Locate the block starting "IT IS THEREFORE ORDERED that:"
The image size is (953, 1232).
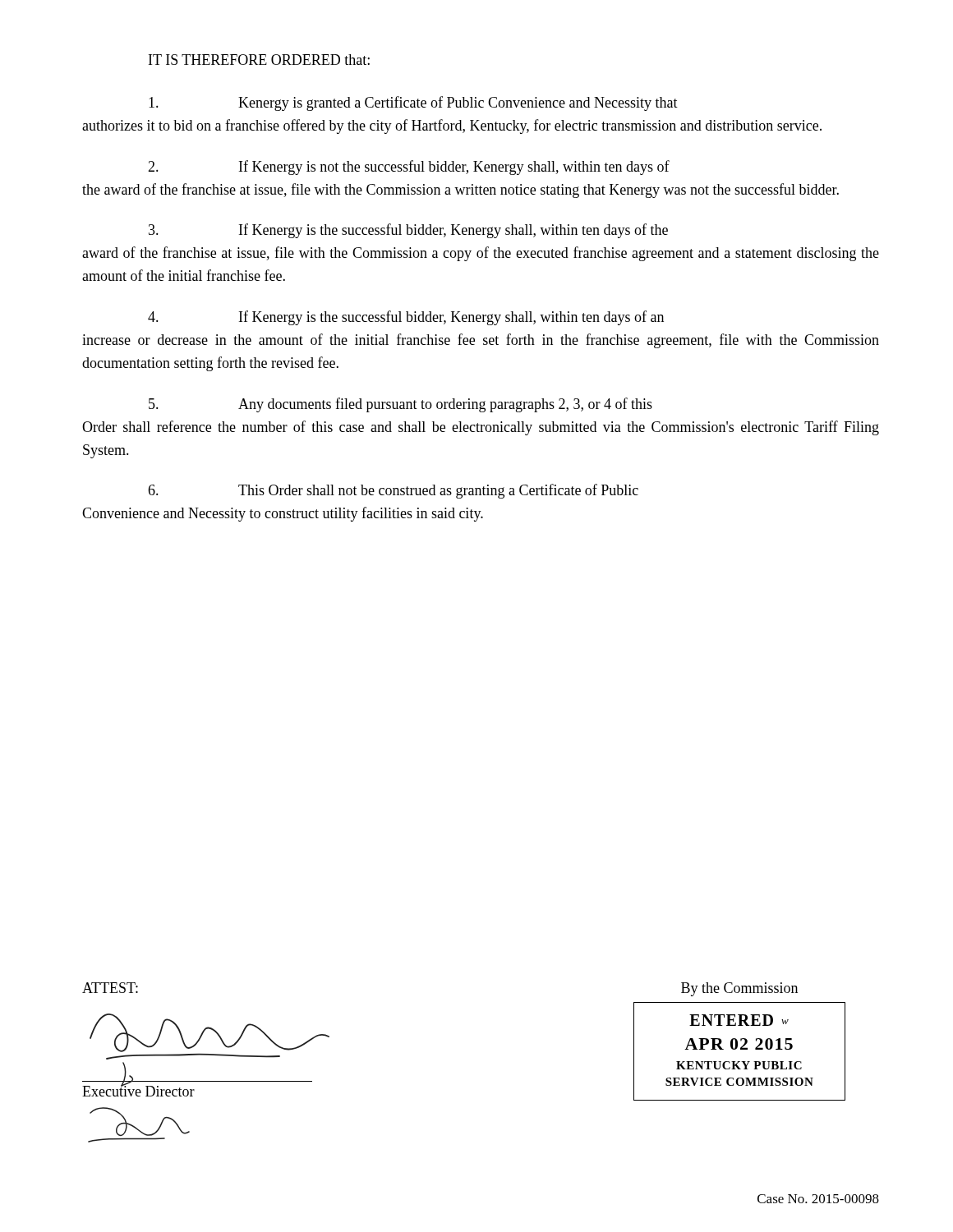pos(259,60)
